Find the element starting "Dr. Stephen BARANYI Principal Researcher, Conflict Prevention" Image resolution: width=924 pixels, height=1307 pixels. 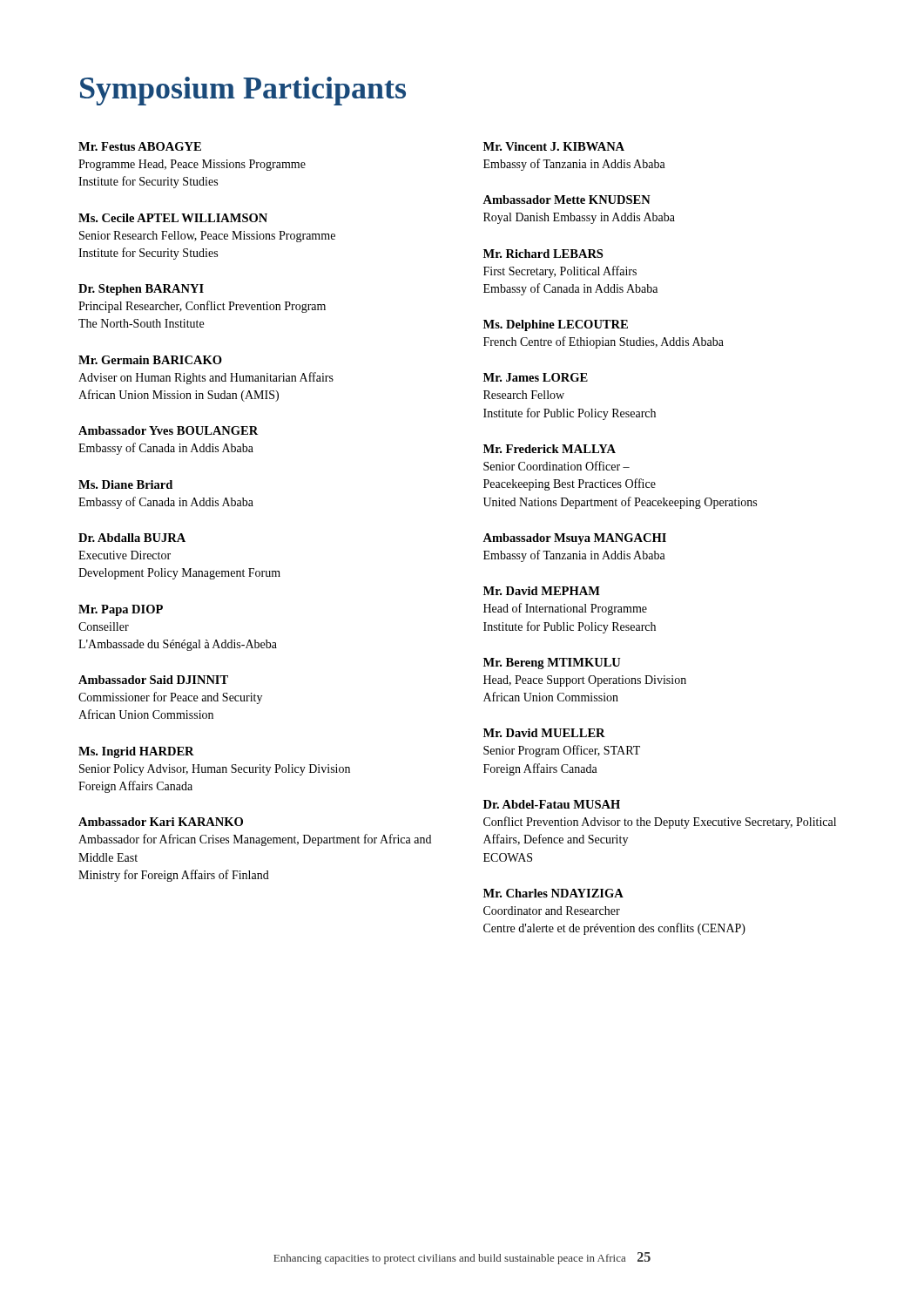[260, 308]
